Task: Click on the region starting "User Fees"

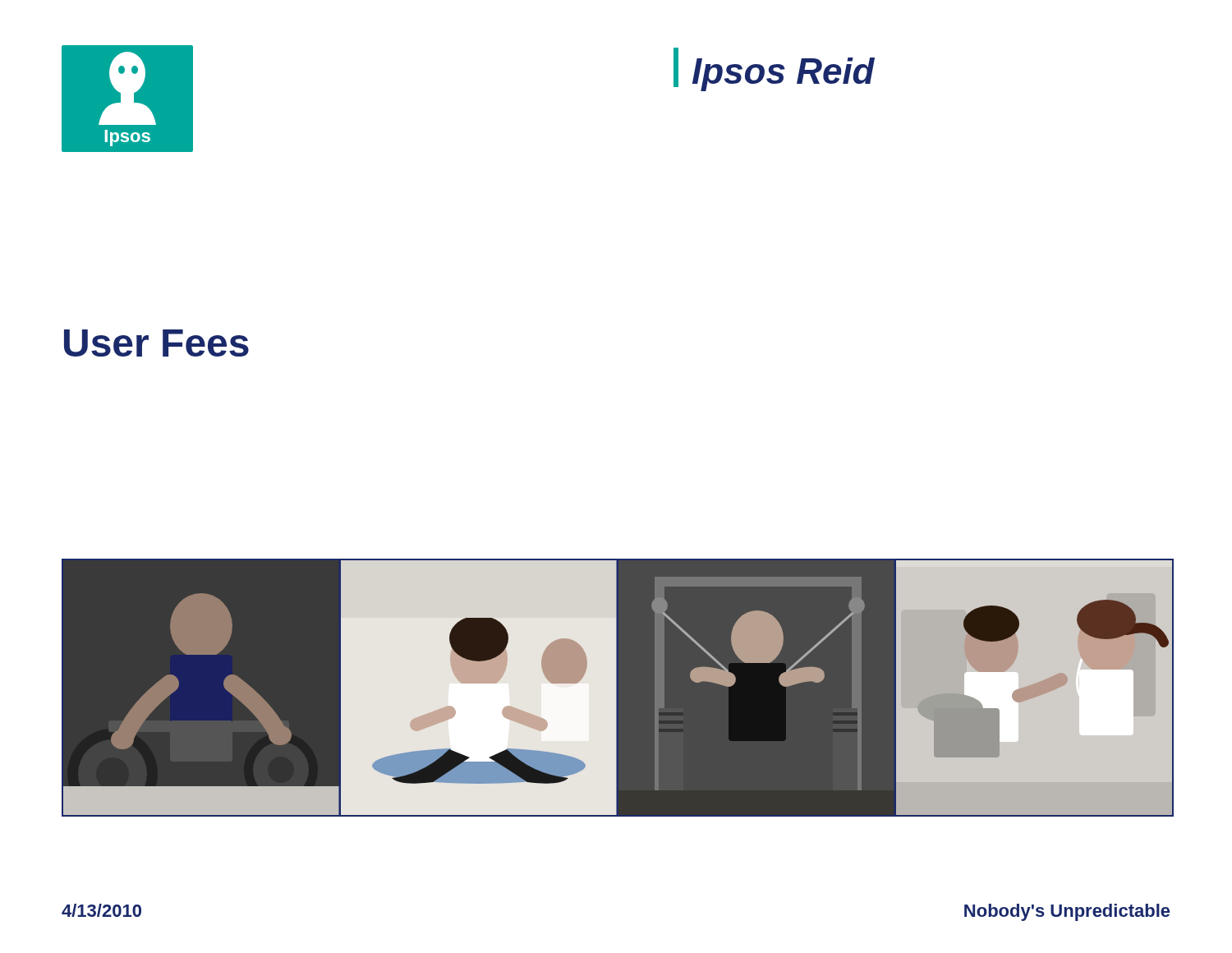Action: pos(156,343)
